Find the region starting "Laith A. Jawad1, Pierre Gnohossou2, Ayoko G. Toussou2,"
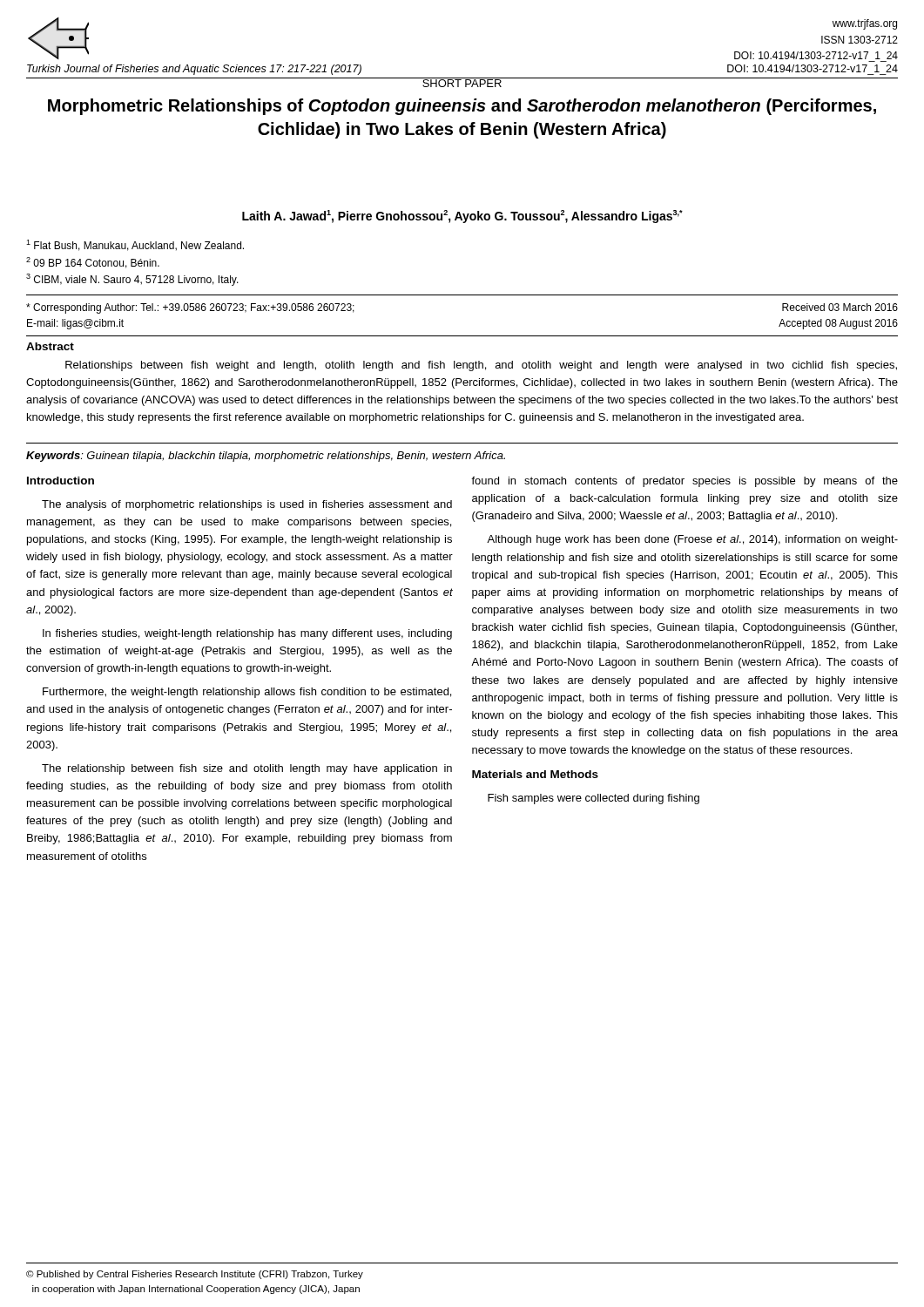This screenshot has width=924, height=1307. [462, 216]
